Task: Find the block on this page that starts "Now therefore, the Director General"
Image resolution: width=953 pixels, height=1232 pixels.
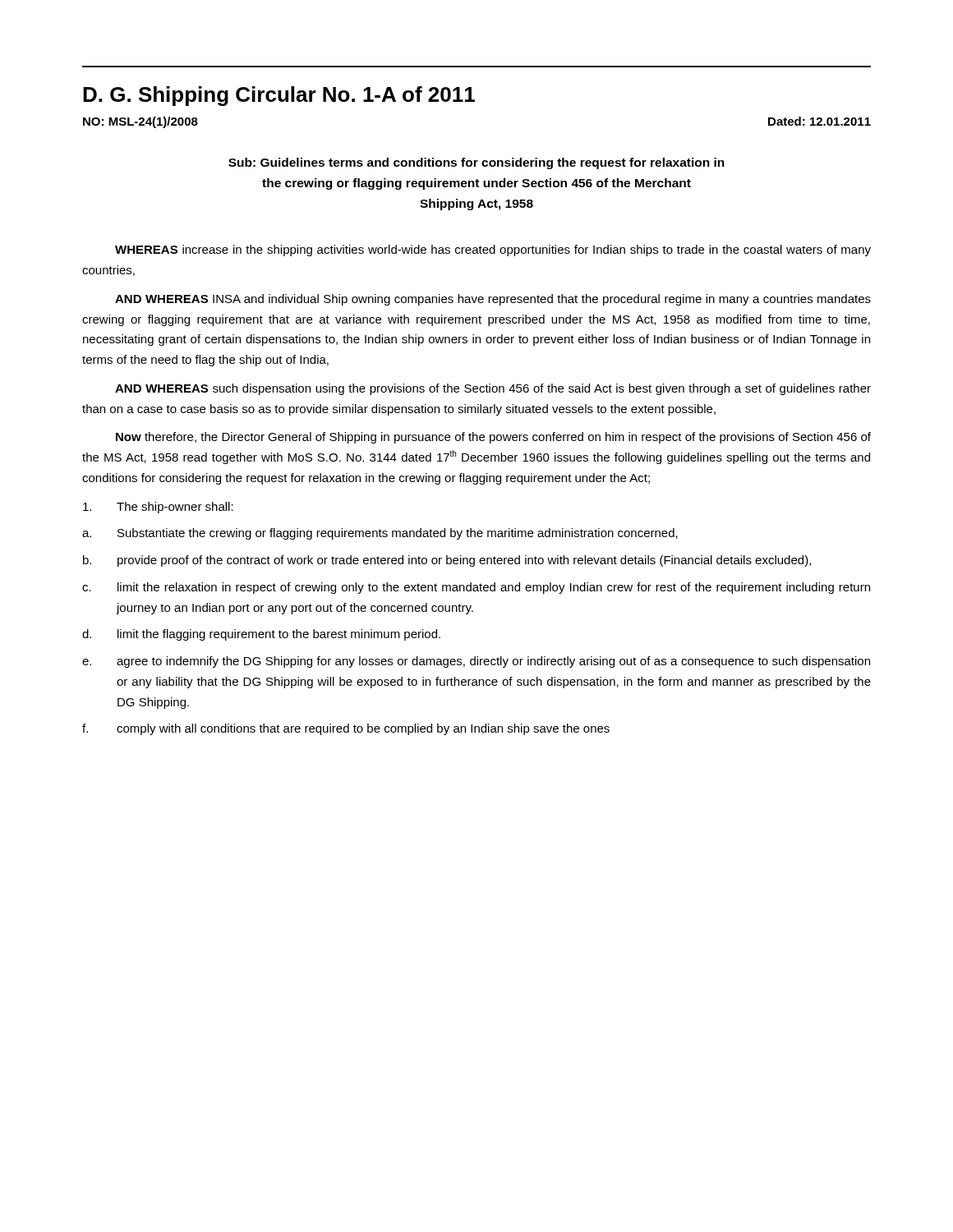Action: pos(476,457)
